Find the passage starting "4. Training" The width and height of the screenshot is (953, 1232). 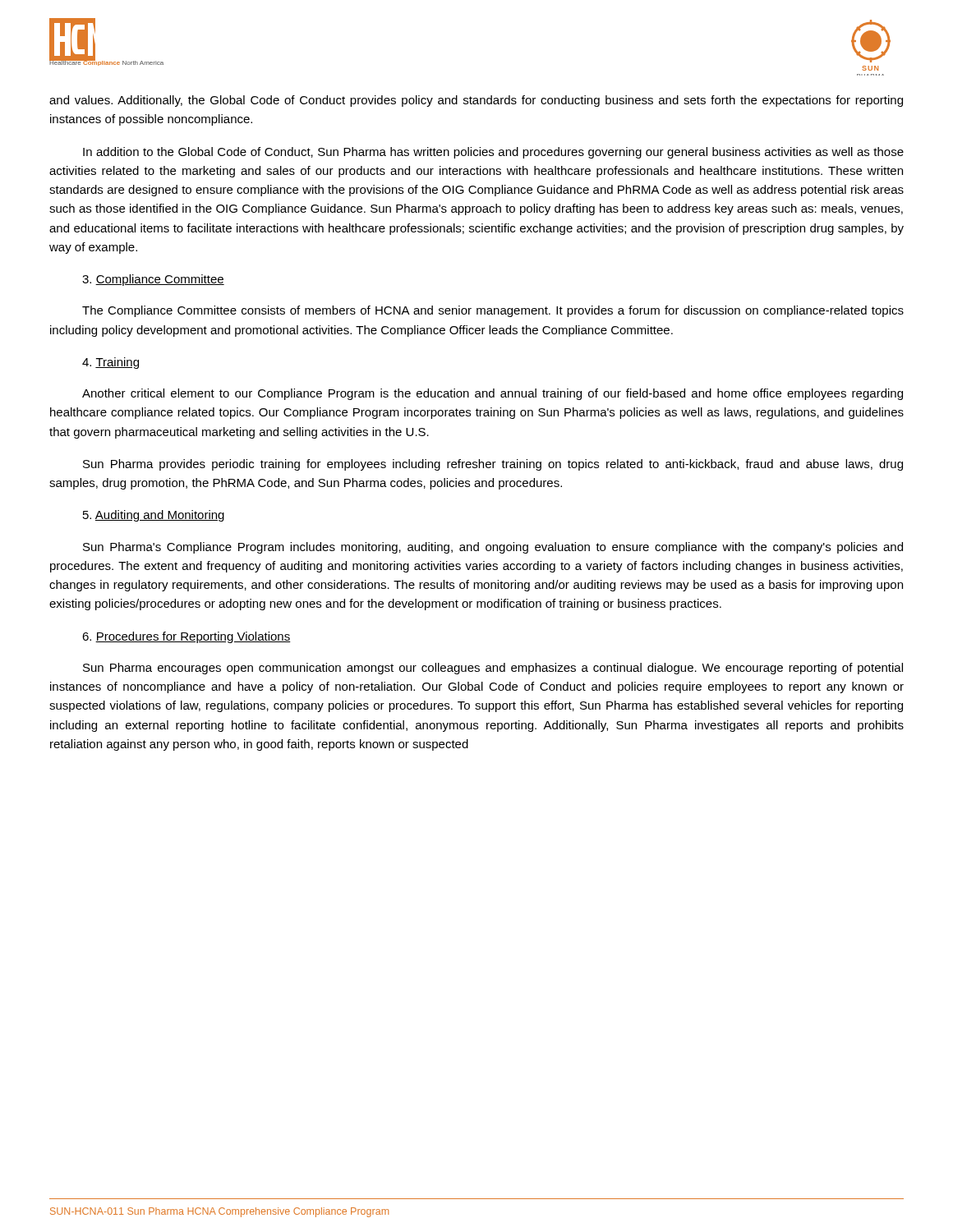click(111, 362)
